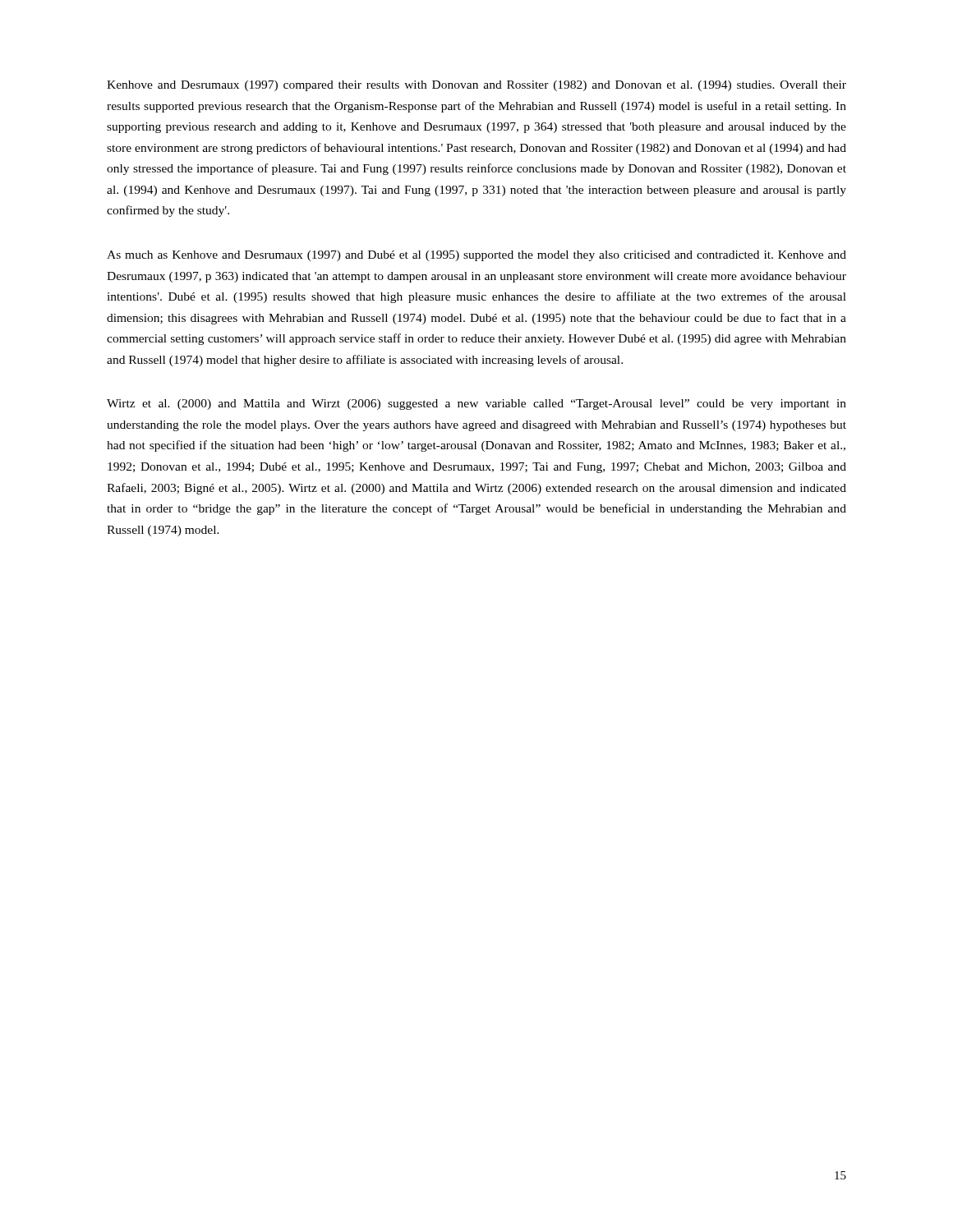Point to the element starting "As much as Kenhove and Desrumaux"

click(x=476, y=307)
